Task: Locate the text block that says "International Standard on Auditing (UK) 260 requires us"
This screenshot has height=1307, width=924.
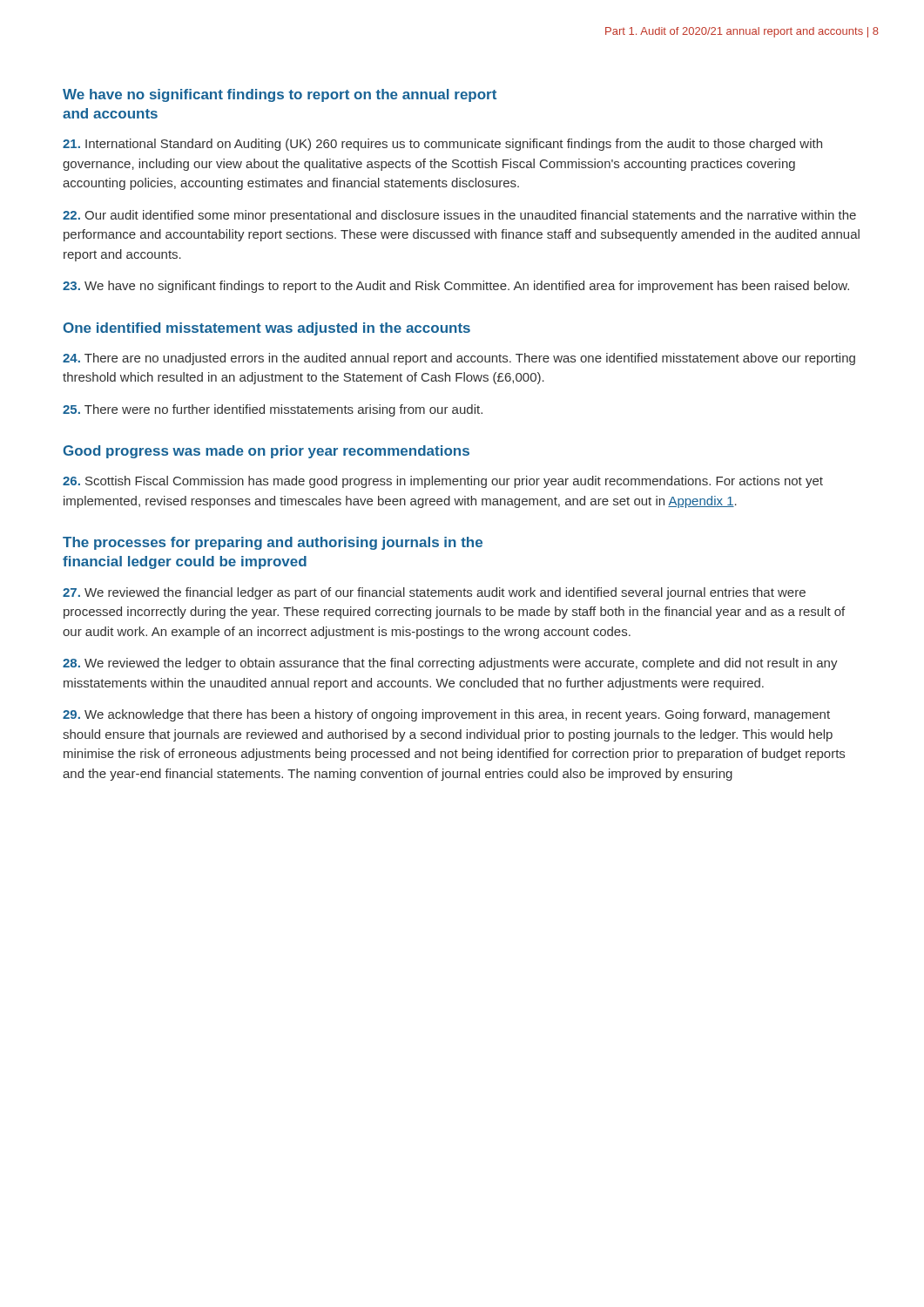Action: tap(443, 163)
